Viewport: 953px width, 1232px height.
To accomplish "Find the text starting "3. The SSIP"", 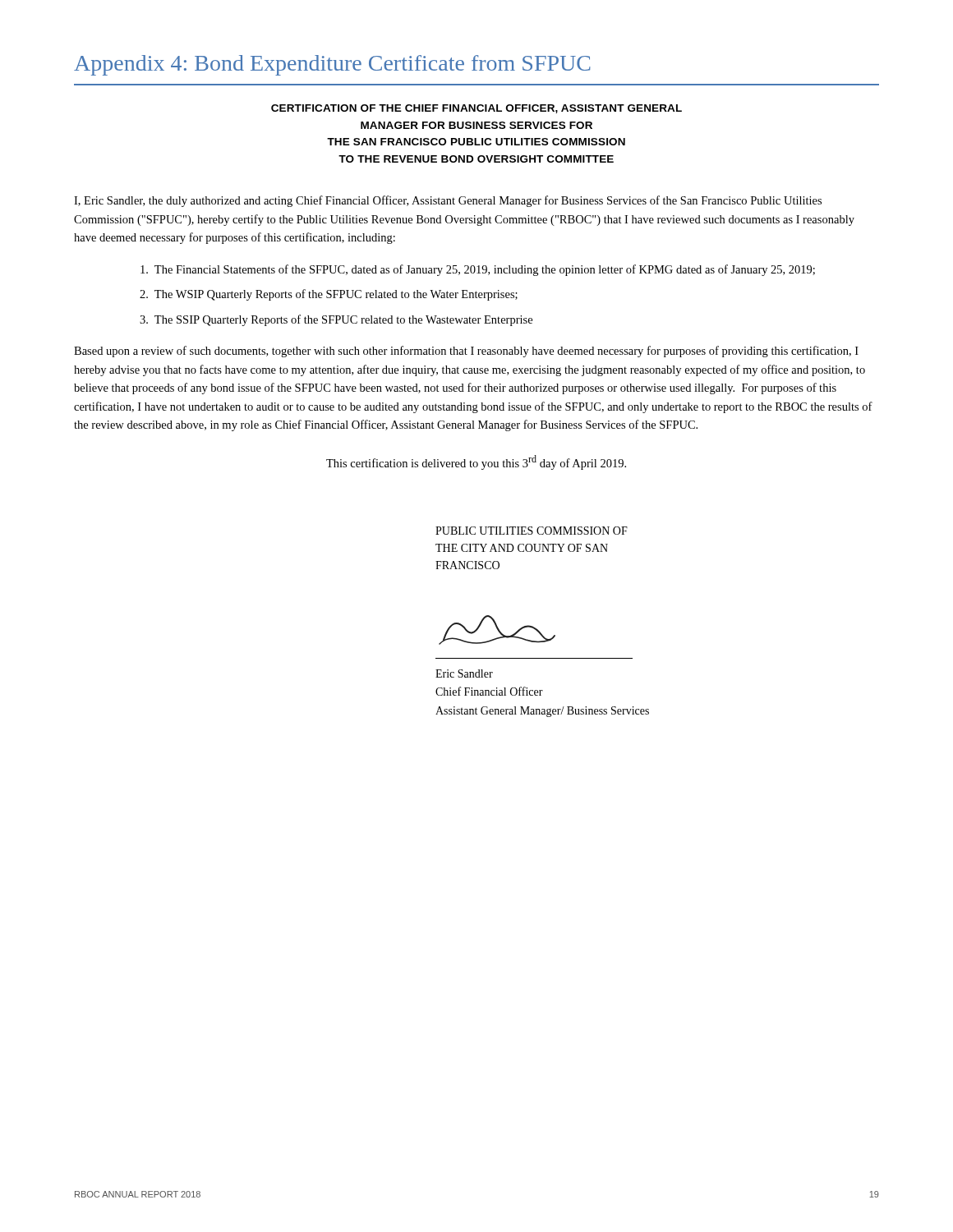I will click(x=336, y=319).
